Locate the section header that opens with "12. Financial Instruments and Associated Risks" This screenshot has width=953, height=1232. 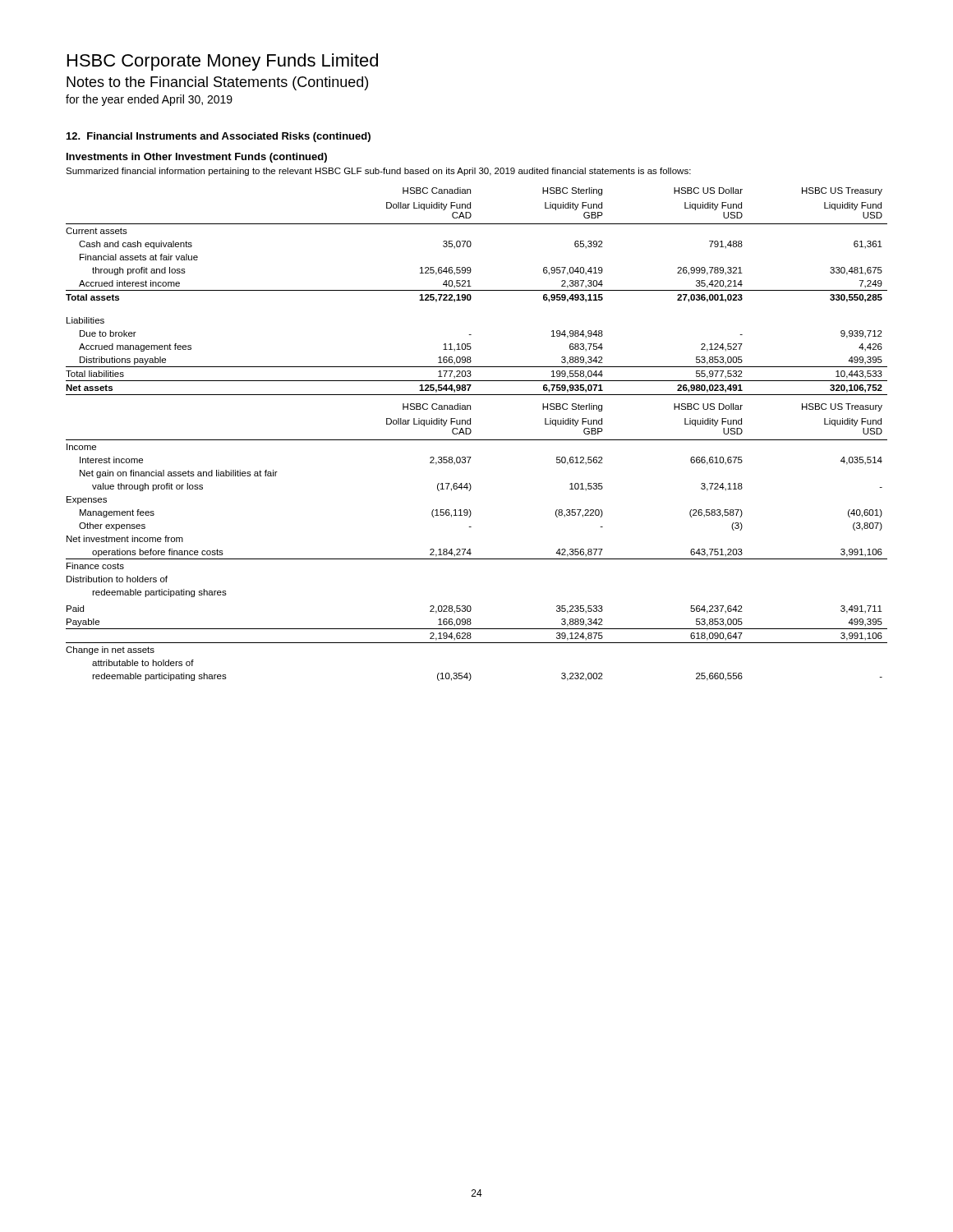(218, 136)
